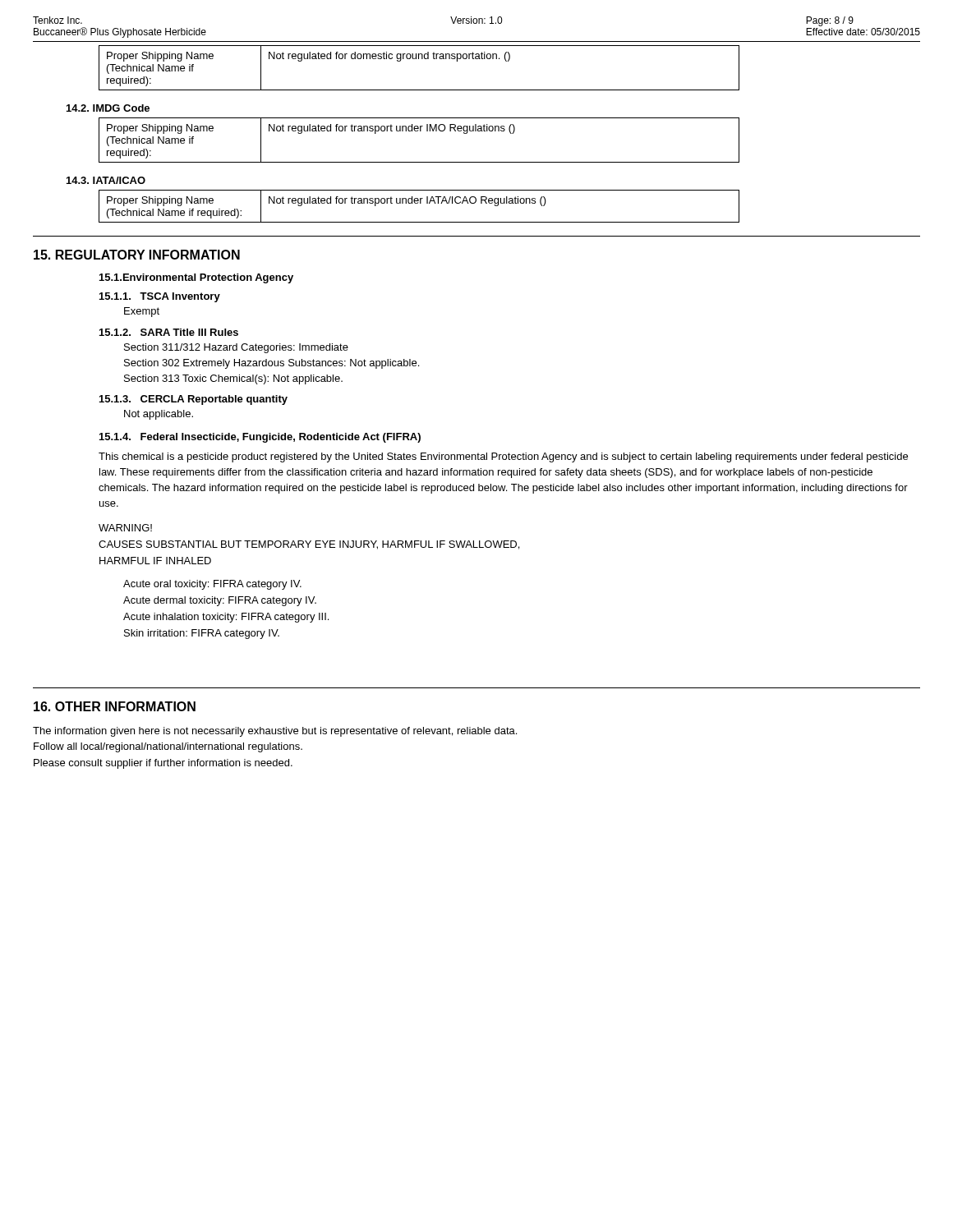This screenshot has height=1232, width=953.
Task: Where is the passage that starts "WARNING! CAUSES SUBSTANTIAL BUT"?
Action: [309, 544]
